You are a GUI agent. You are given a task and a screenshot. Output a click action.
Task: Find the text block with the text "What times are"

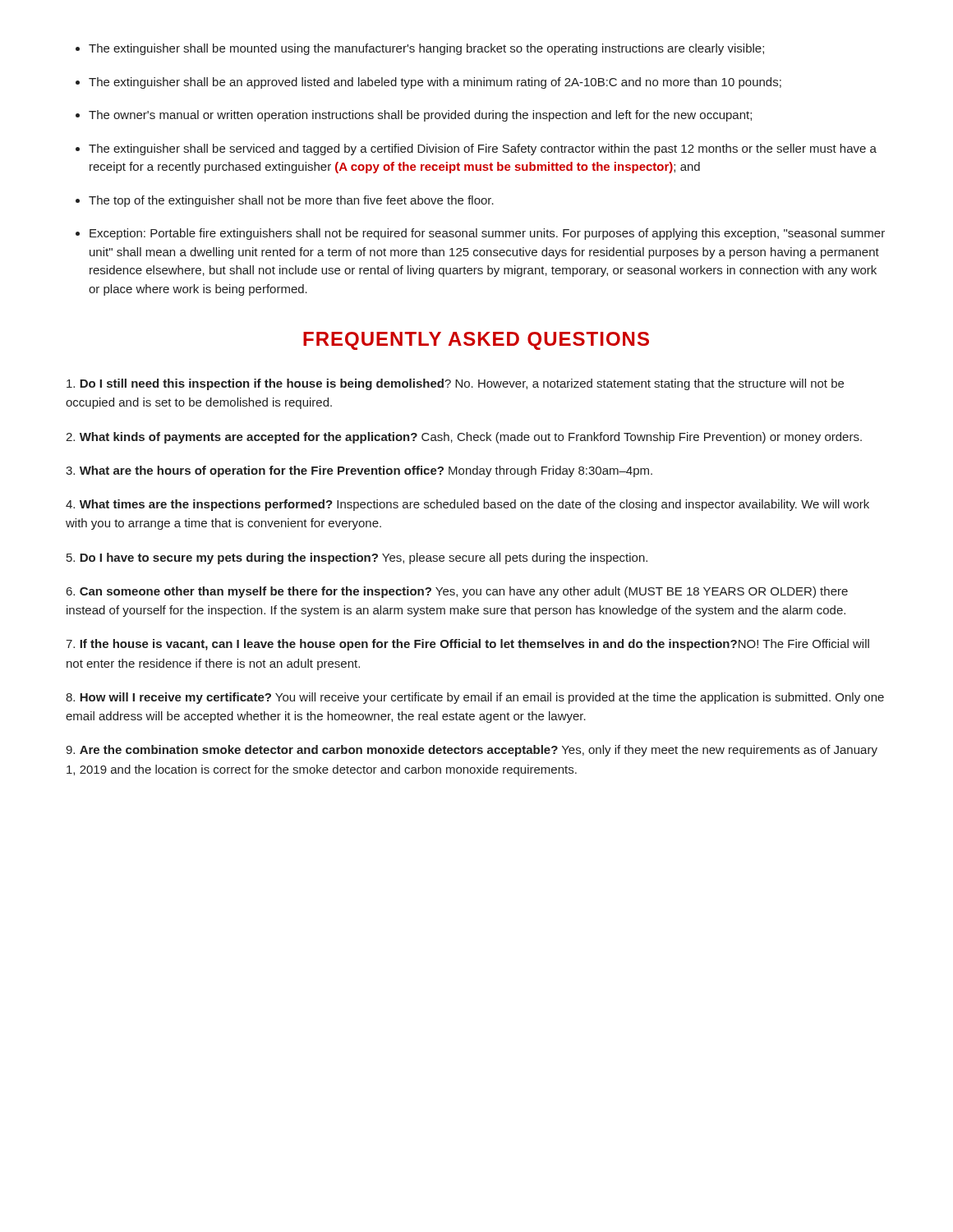[468, 513]
